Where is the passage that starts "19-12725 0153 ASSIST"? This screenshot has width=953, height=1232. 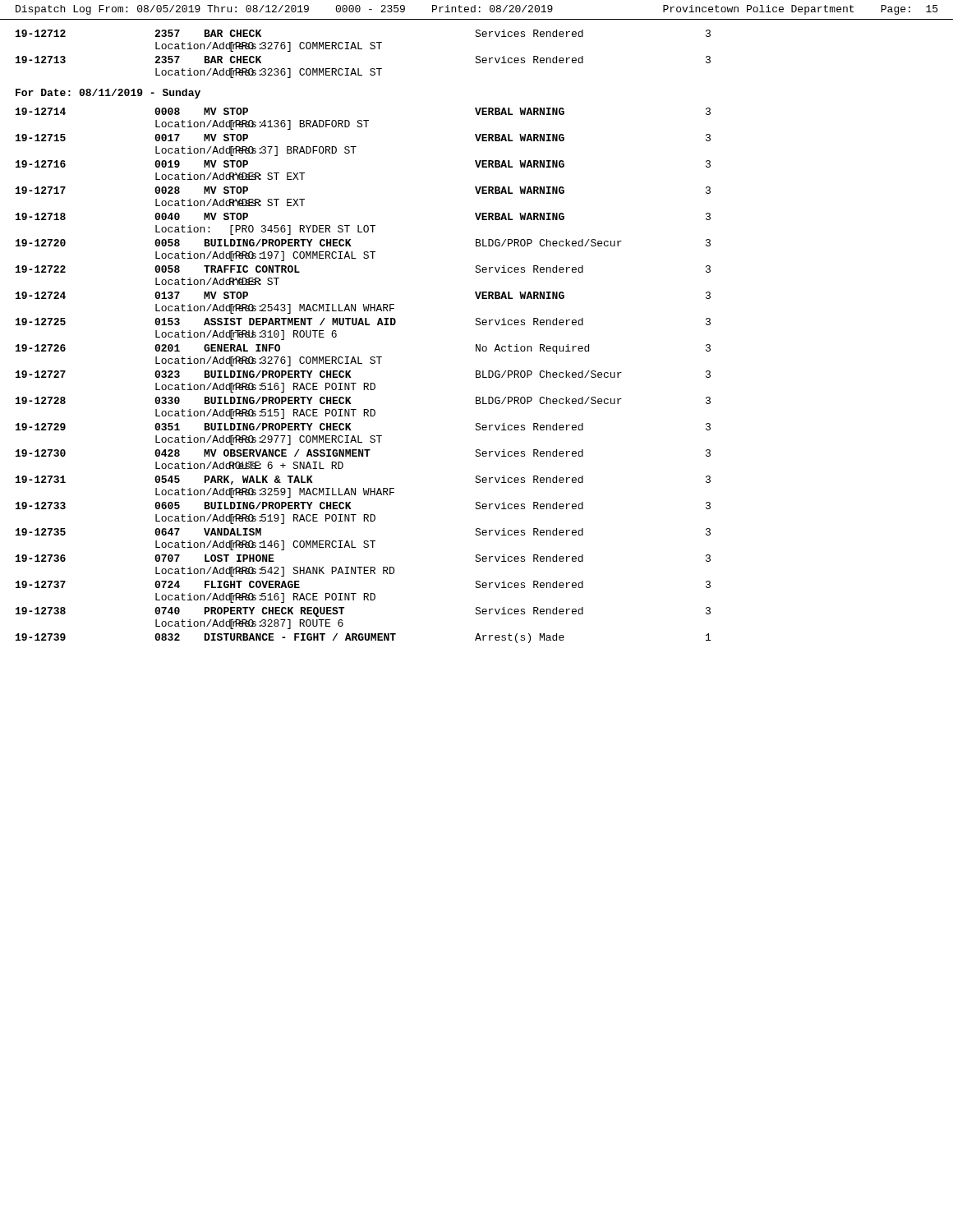pyautogui.click(x=476, y=329)
